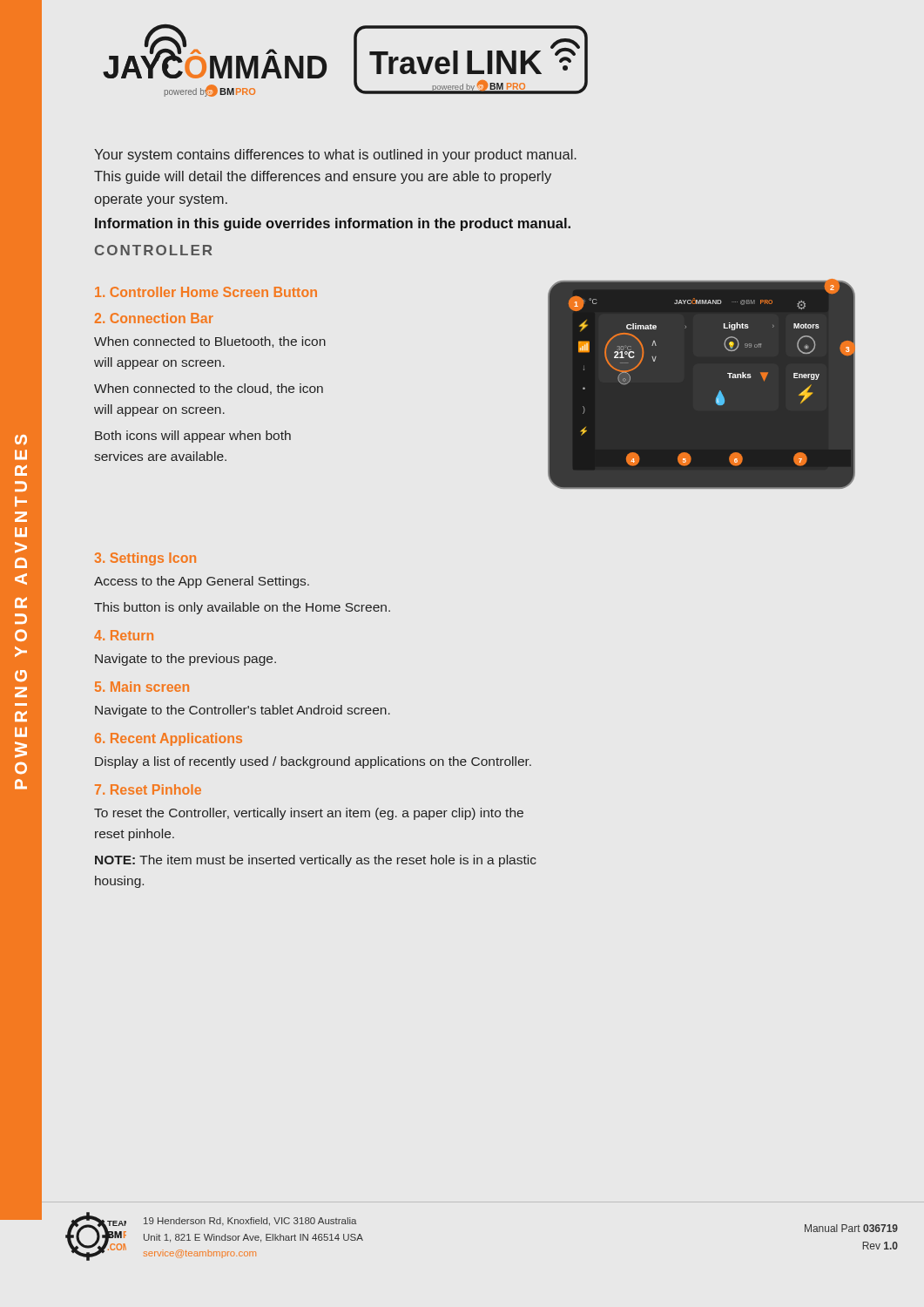The image size is (924, 1307).
Task: Point to "Controller Home Screen Button"
Action: 206,292
